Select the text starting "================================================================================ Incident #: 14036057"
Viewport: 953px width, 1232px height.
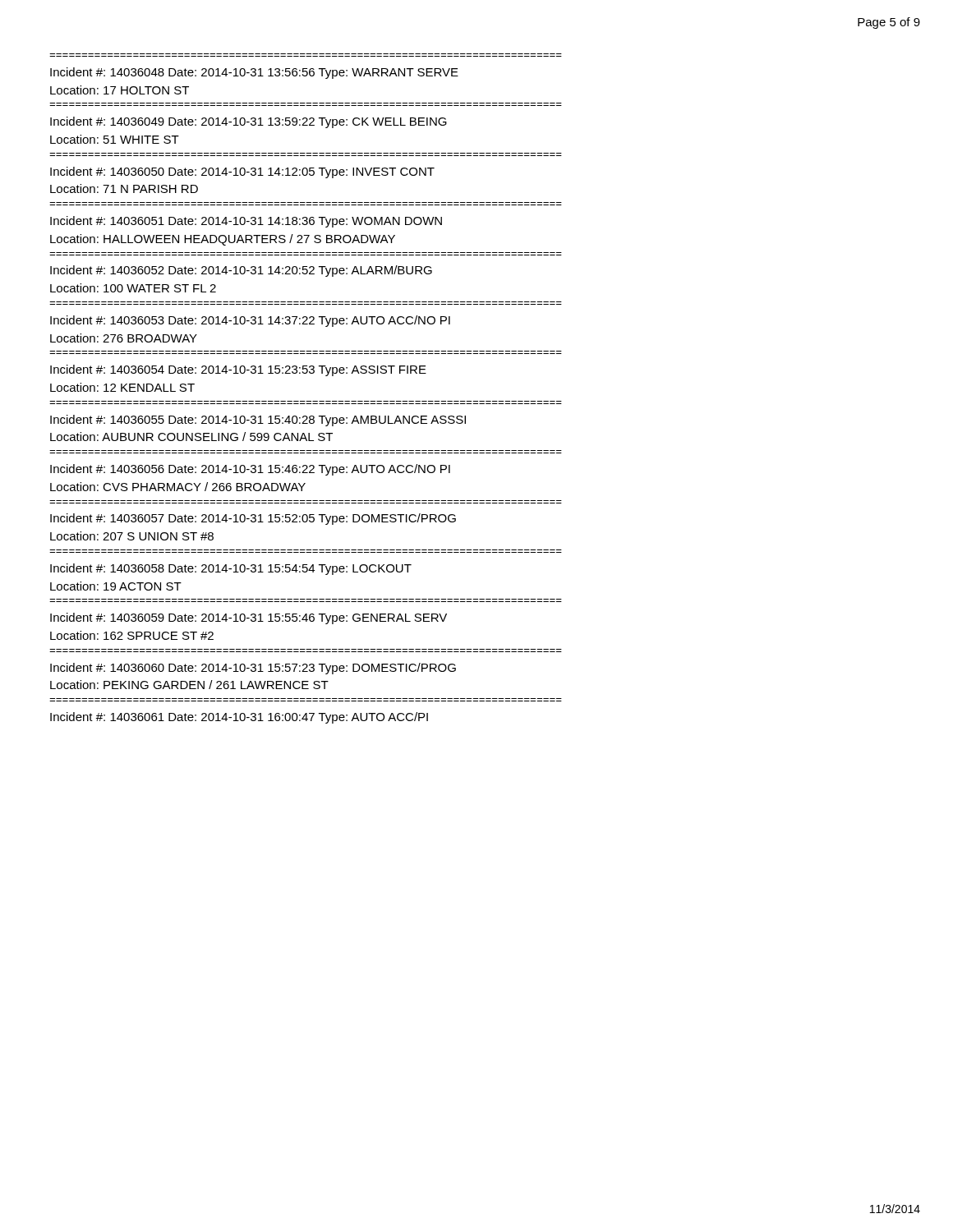point(253,519)
